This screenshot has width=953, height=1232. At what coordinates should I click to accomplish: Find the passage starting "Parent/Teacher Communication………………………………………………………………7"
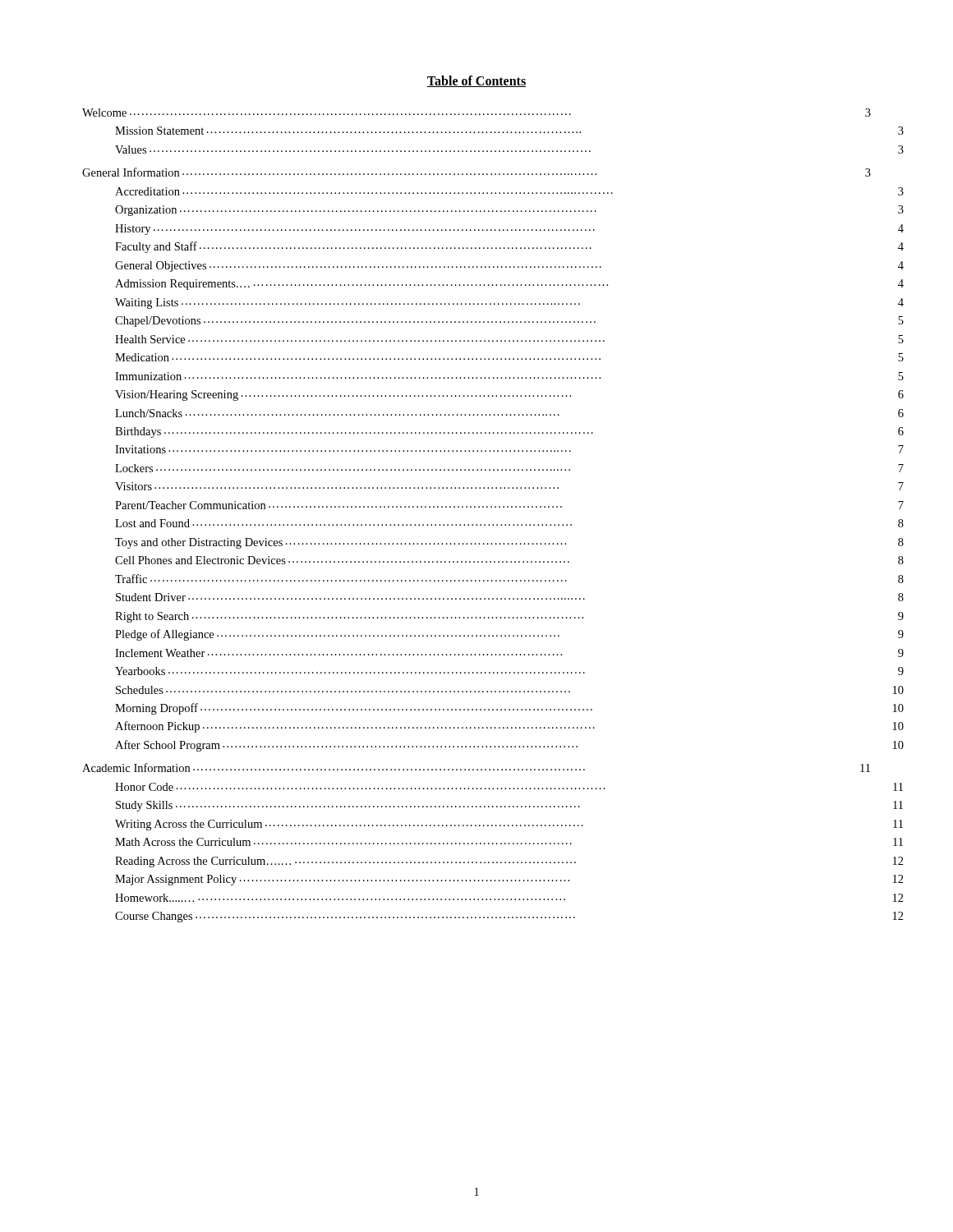(x=509, y=505)
